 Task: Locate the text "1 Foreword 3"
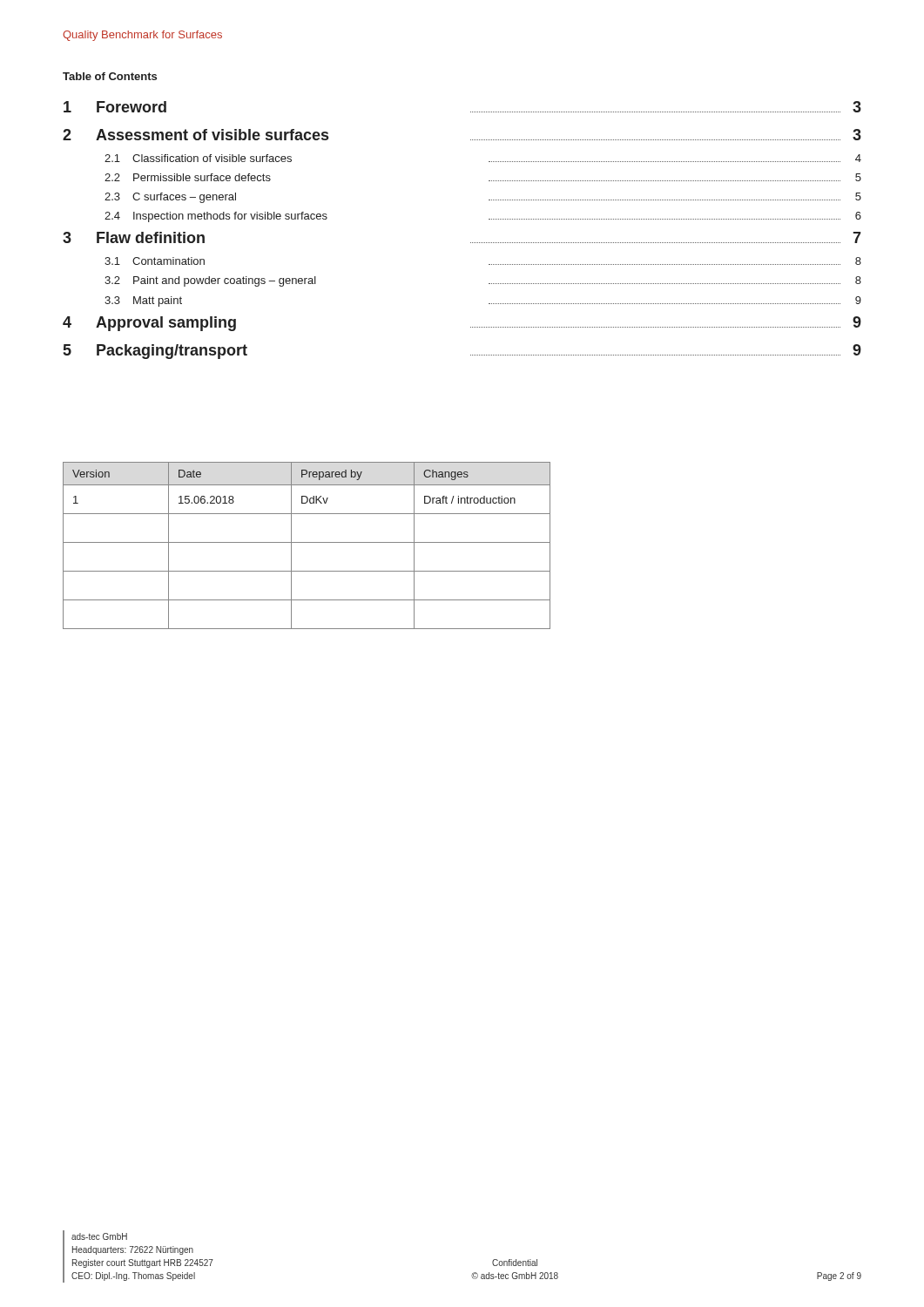[x=462, y=108]
